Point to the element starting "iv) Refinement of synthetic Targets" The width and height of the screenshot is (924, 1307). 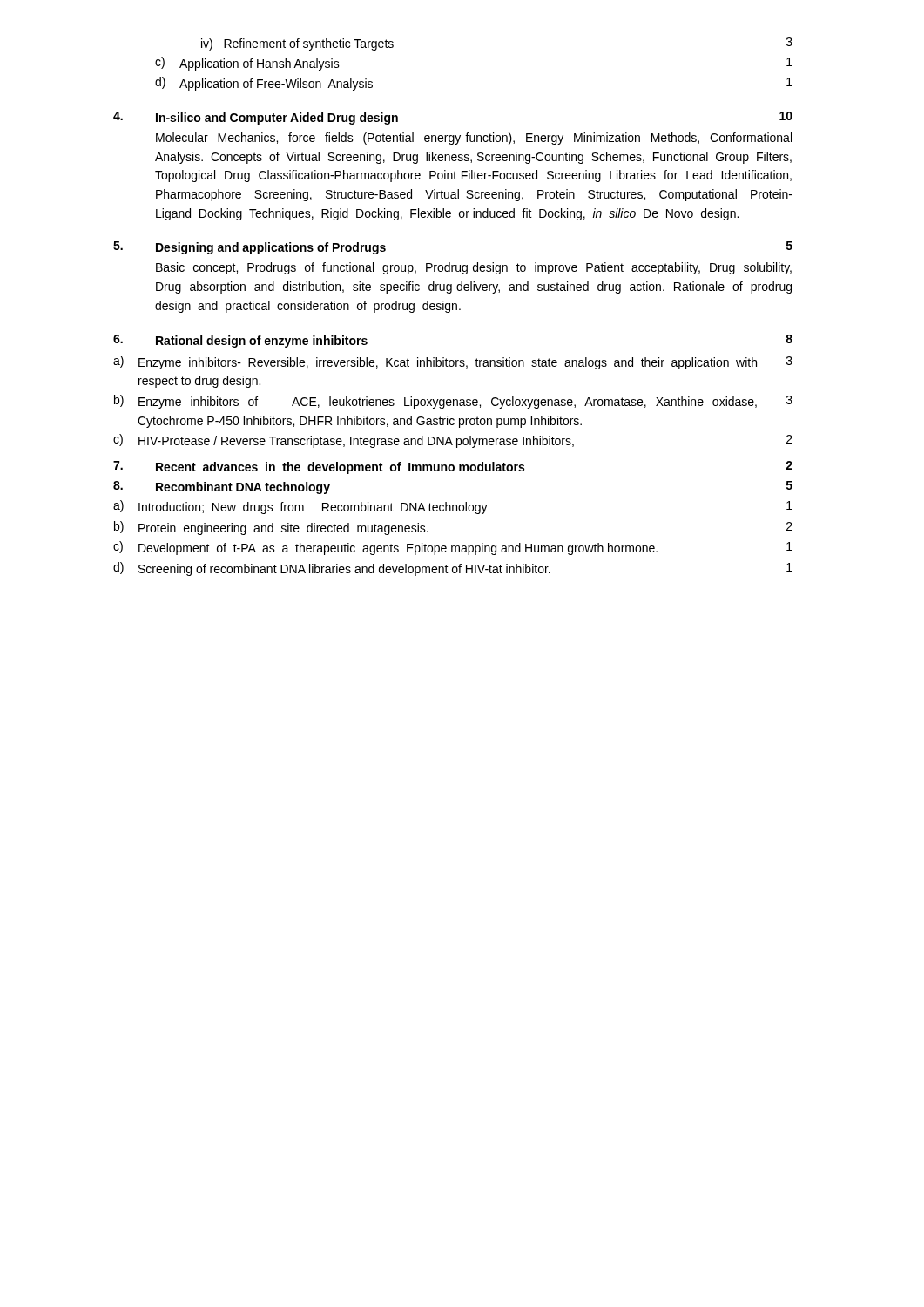(297, 44)
